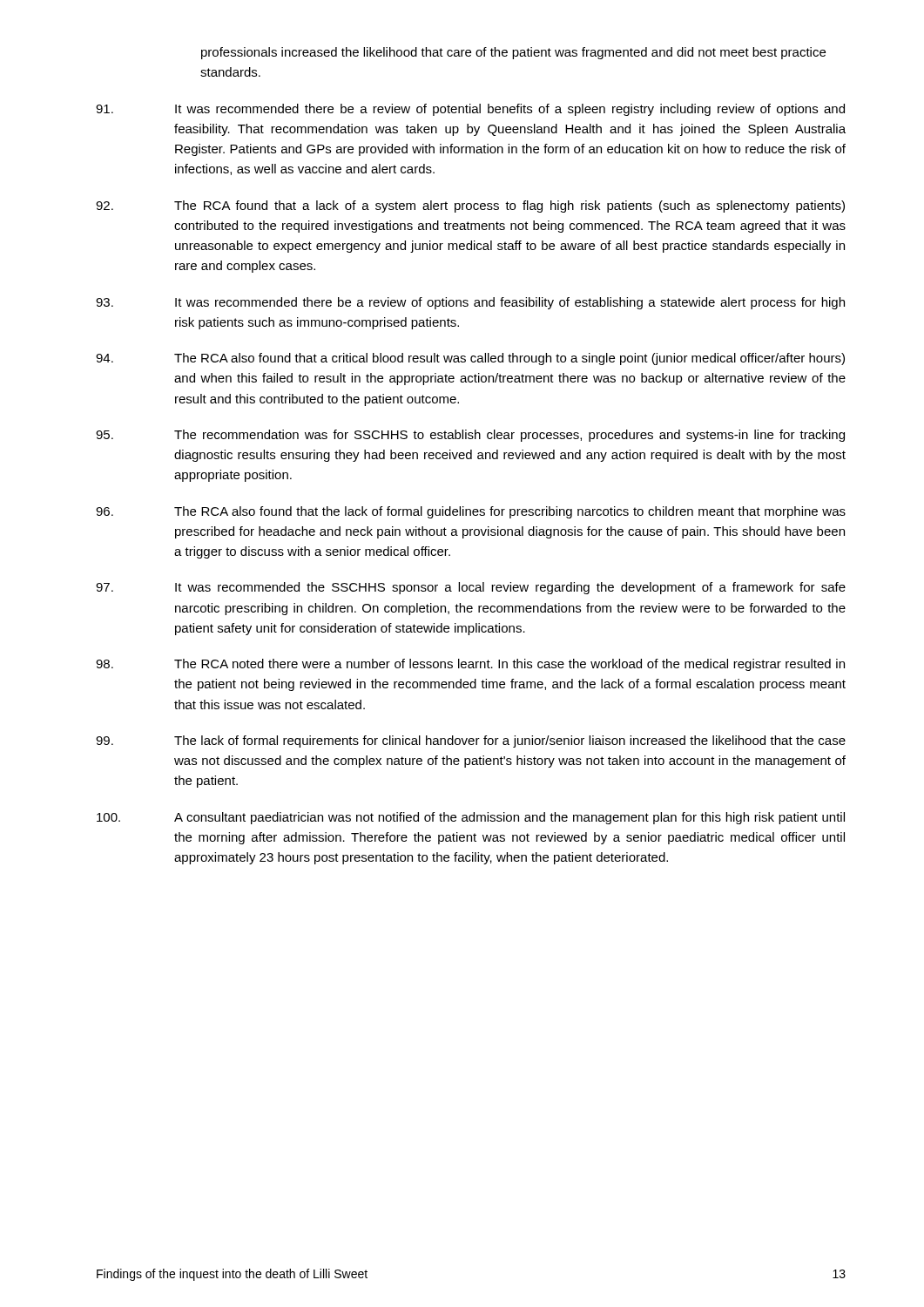
Task: Where is the passage that starts "95. The recommendation was for SSCHHS to"?
Action: 471,455
